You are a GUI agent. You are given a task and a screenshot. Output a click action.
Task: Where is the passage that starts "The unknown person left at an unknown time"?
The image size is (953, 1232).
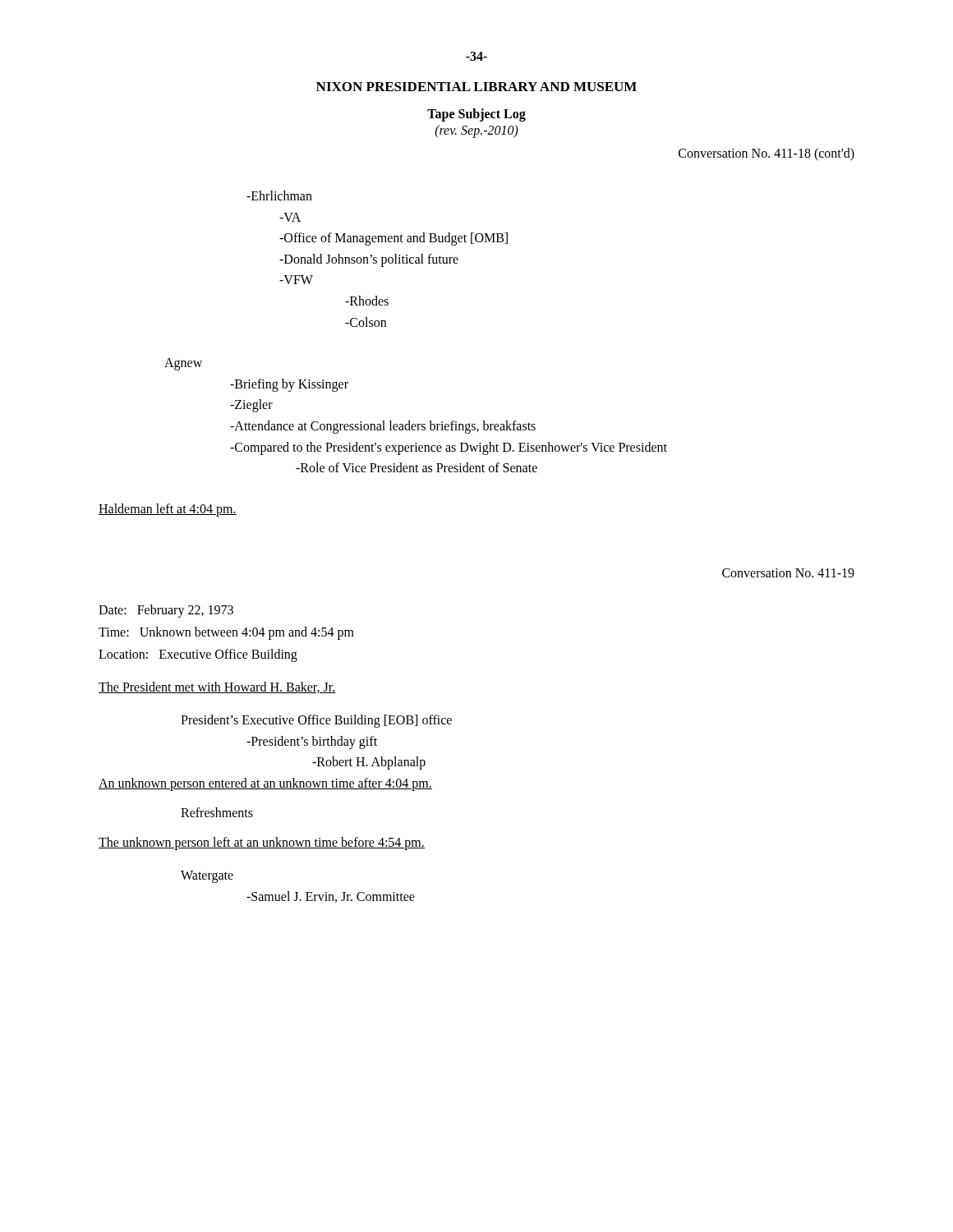262,842
